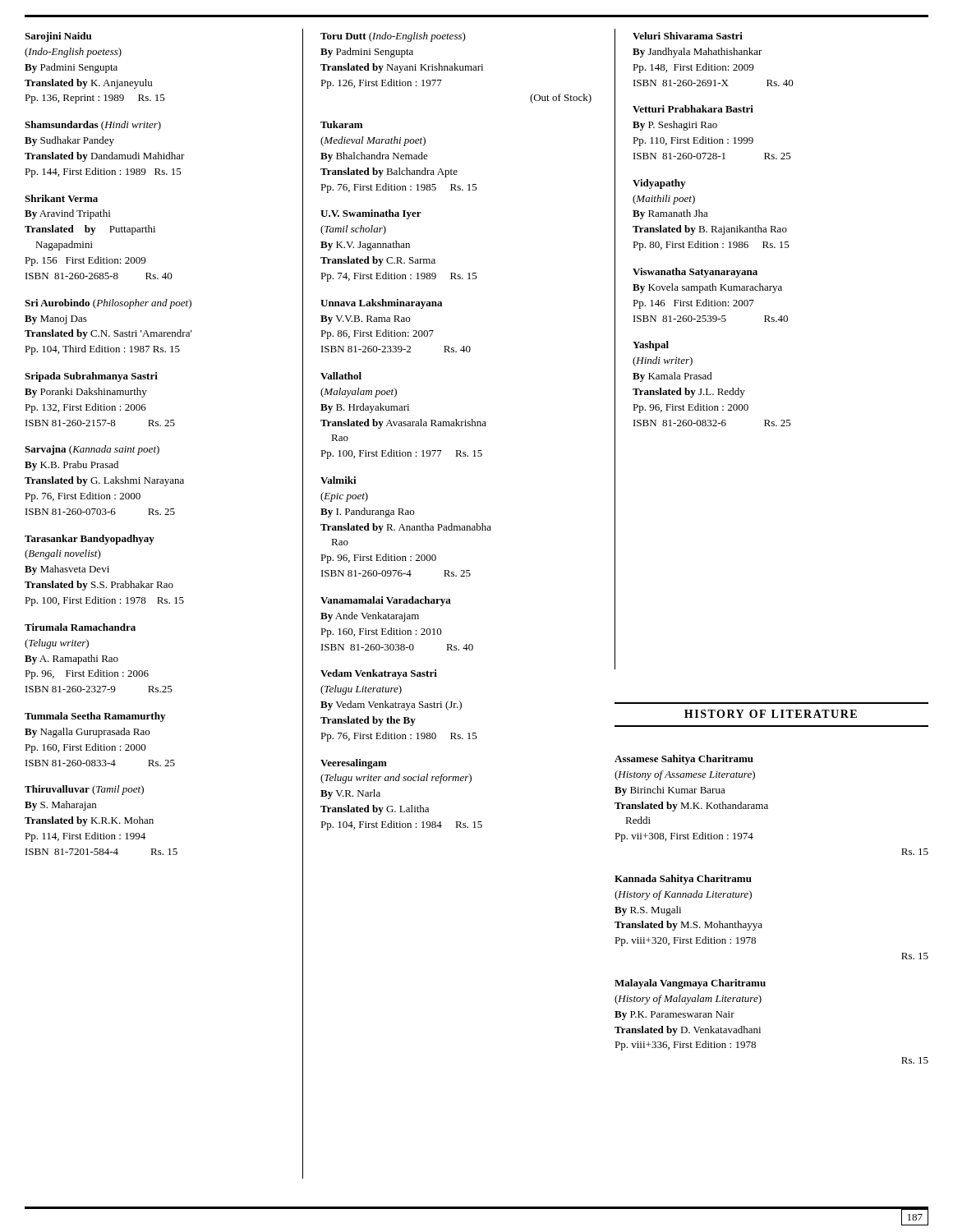The image size is (953, 1232).
Task: Select the section header containing "HISTORY OF LITERATURE"
Action: click(771, 715)
